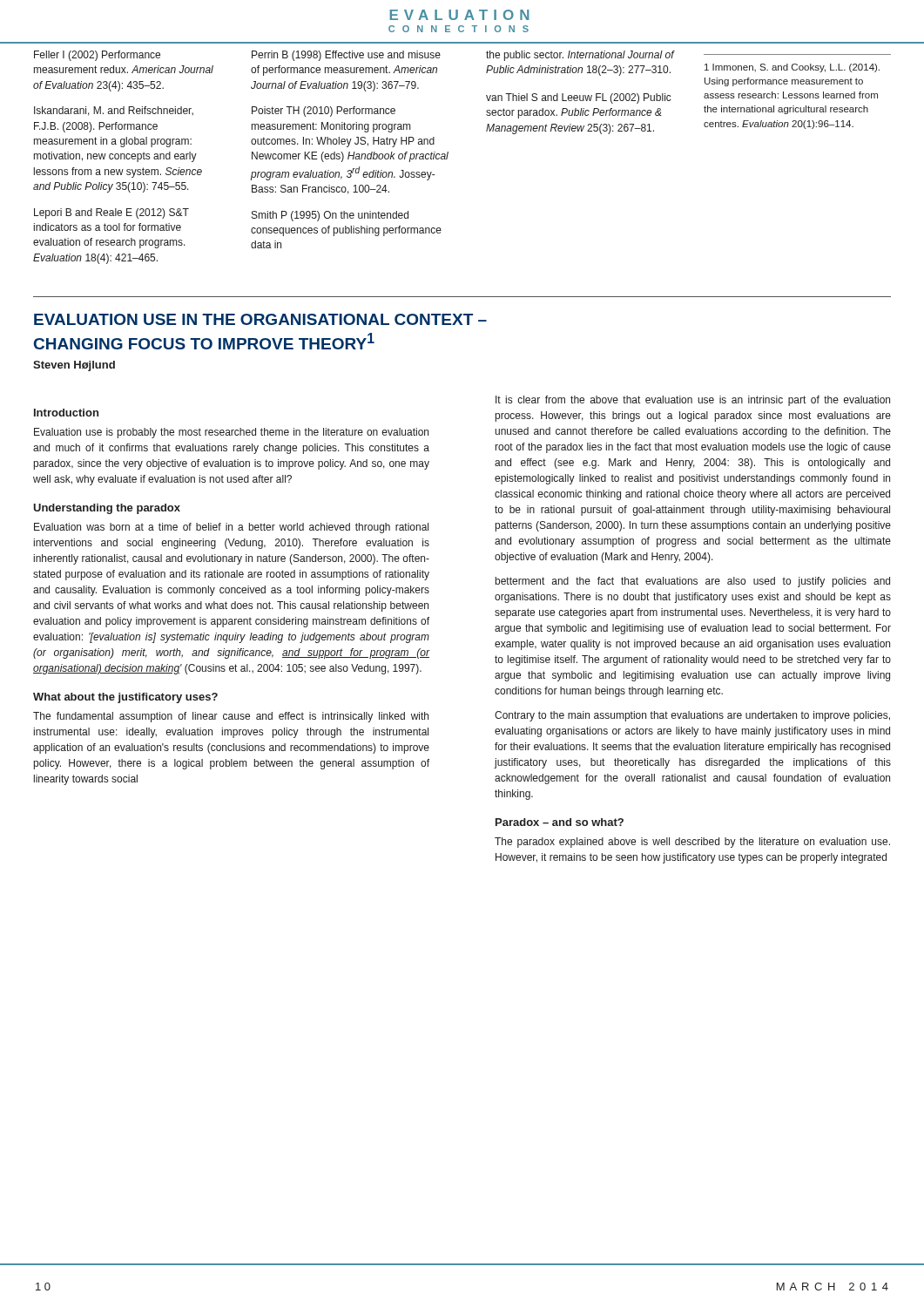The width and height of the screenshot is (924, 1307).
Task: Locate the block of text that opens with "the public sector."
Action: click(x=580, y=62)
